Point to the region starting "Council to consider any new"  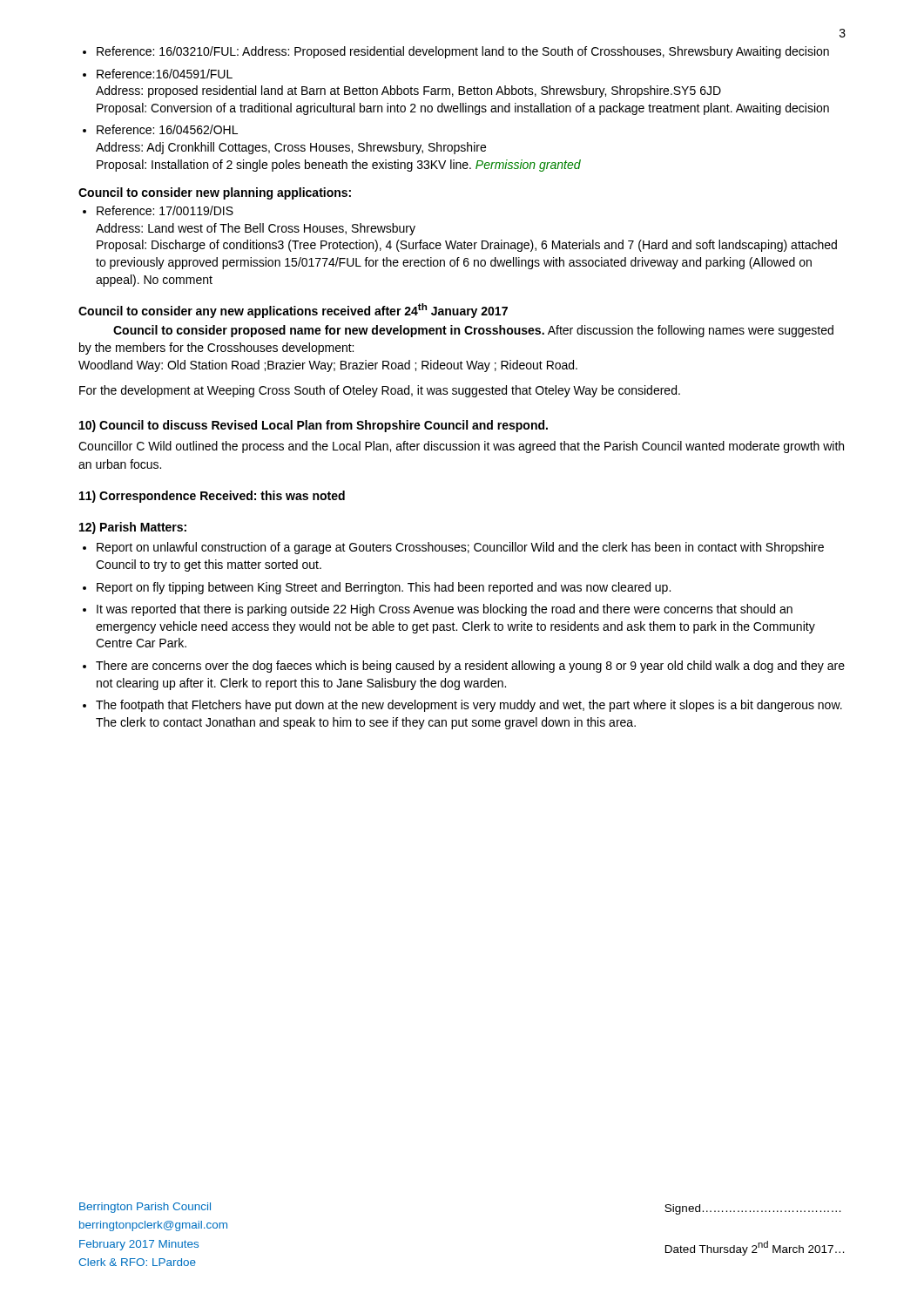pyautogui.click(x=293, y=309)
